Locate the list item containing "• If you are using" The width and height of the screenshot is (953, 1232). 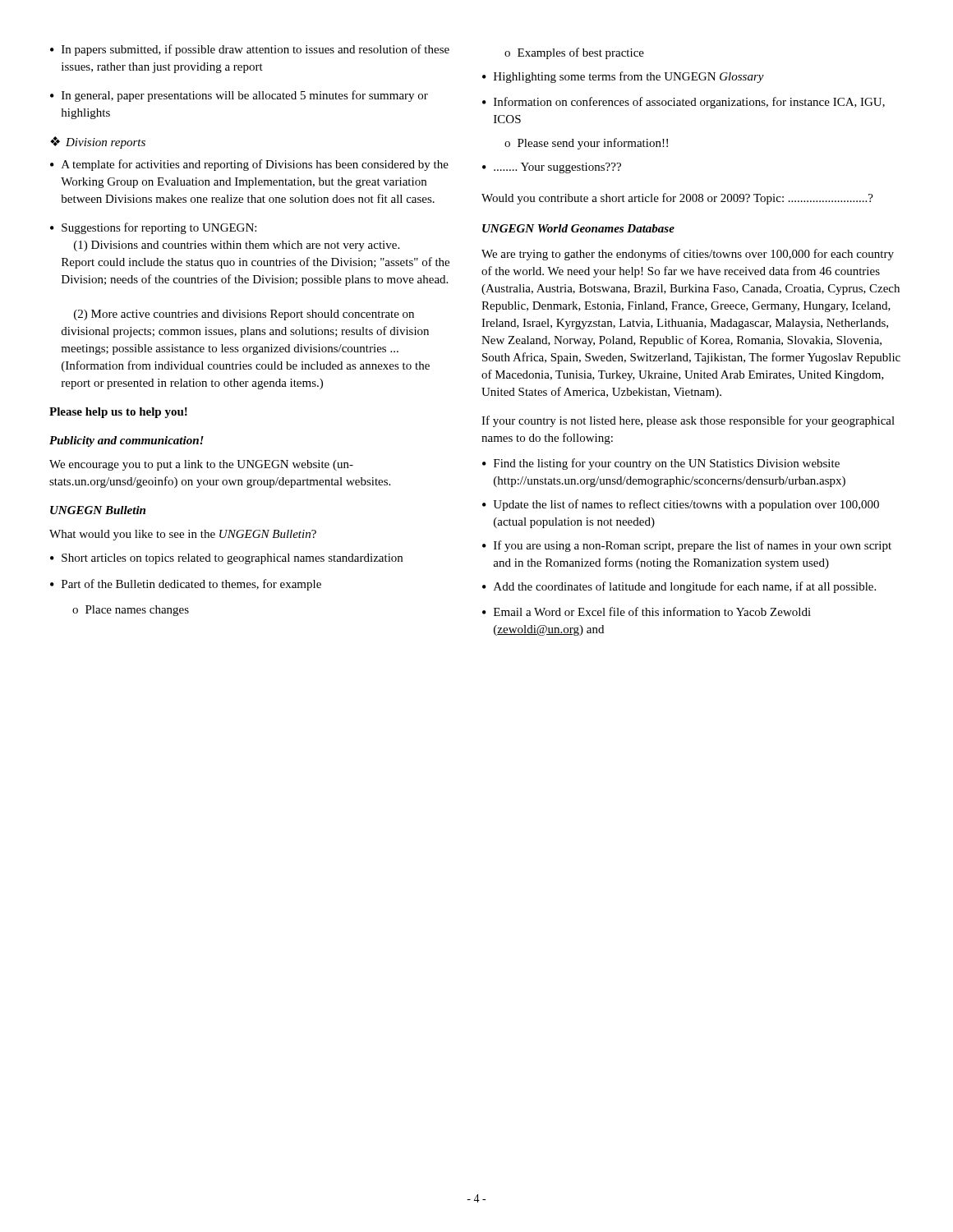tap(693, 554)
